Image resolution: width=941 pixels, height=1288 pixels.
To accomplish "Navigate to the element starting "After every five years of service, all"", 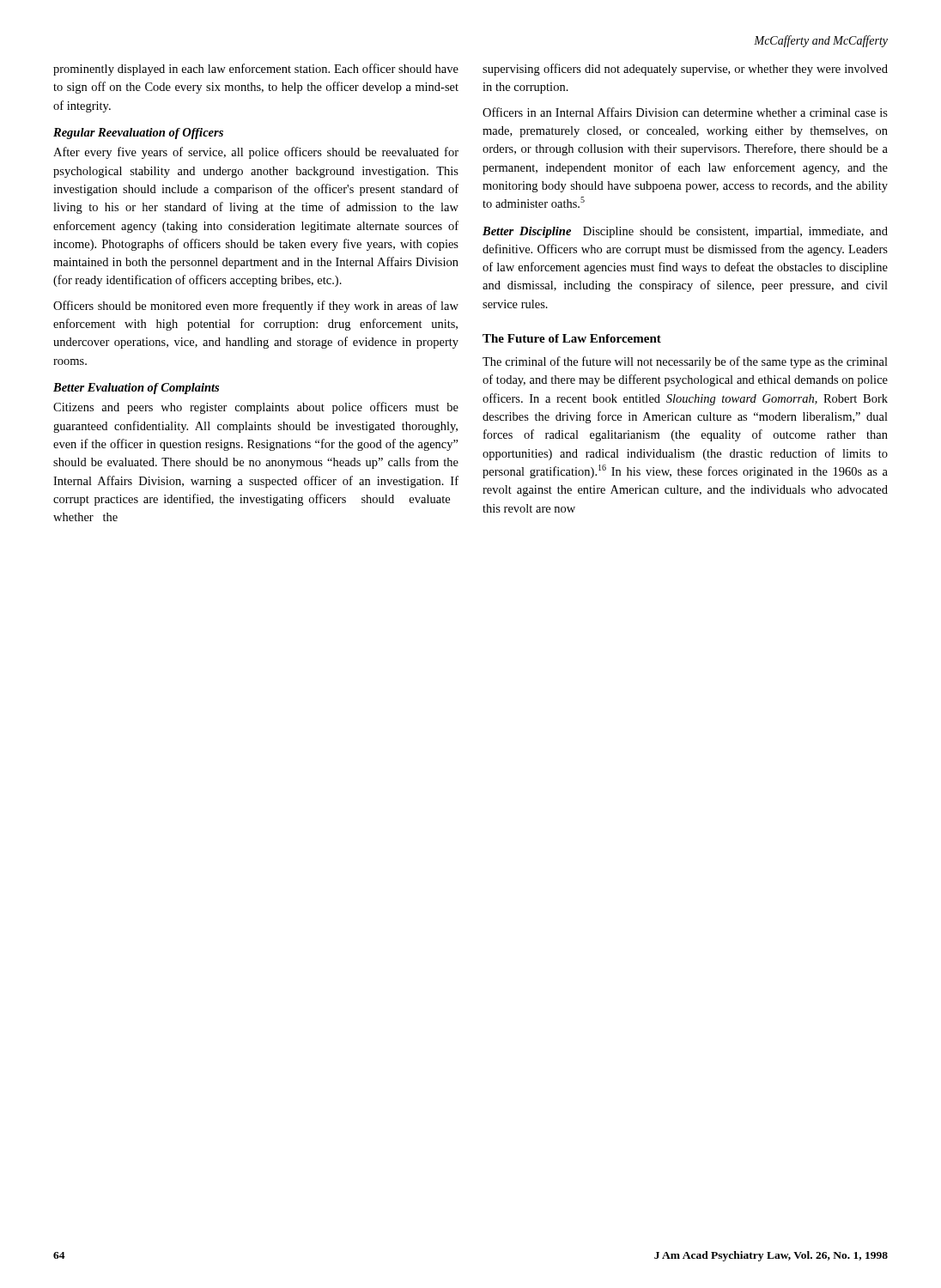I will point(256,217).
